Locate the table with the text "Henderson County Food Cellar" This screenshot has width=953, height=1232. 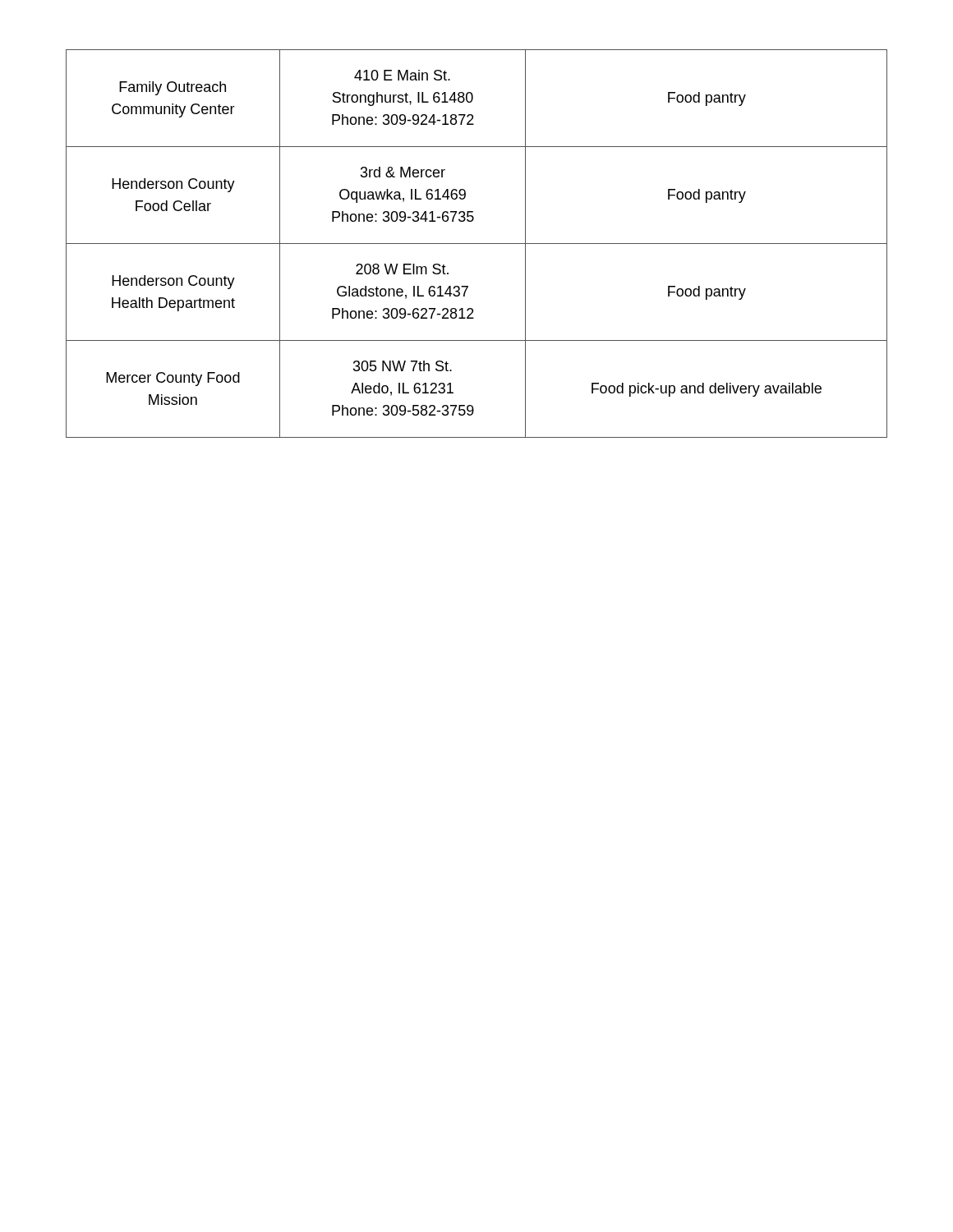click(x=476, y=244)
